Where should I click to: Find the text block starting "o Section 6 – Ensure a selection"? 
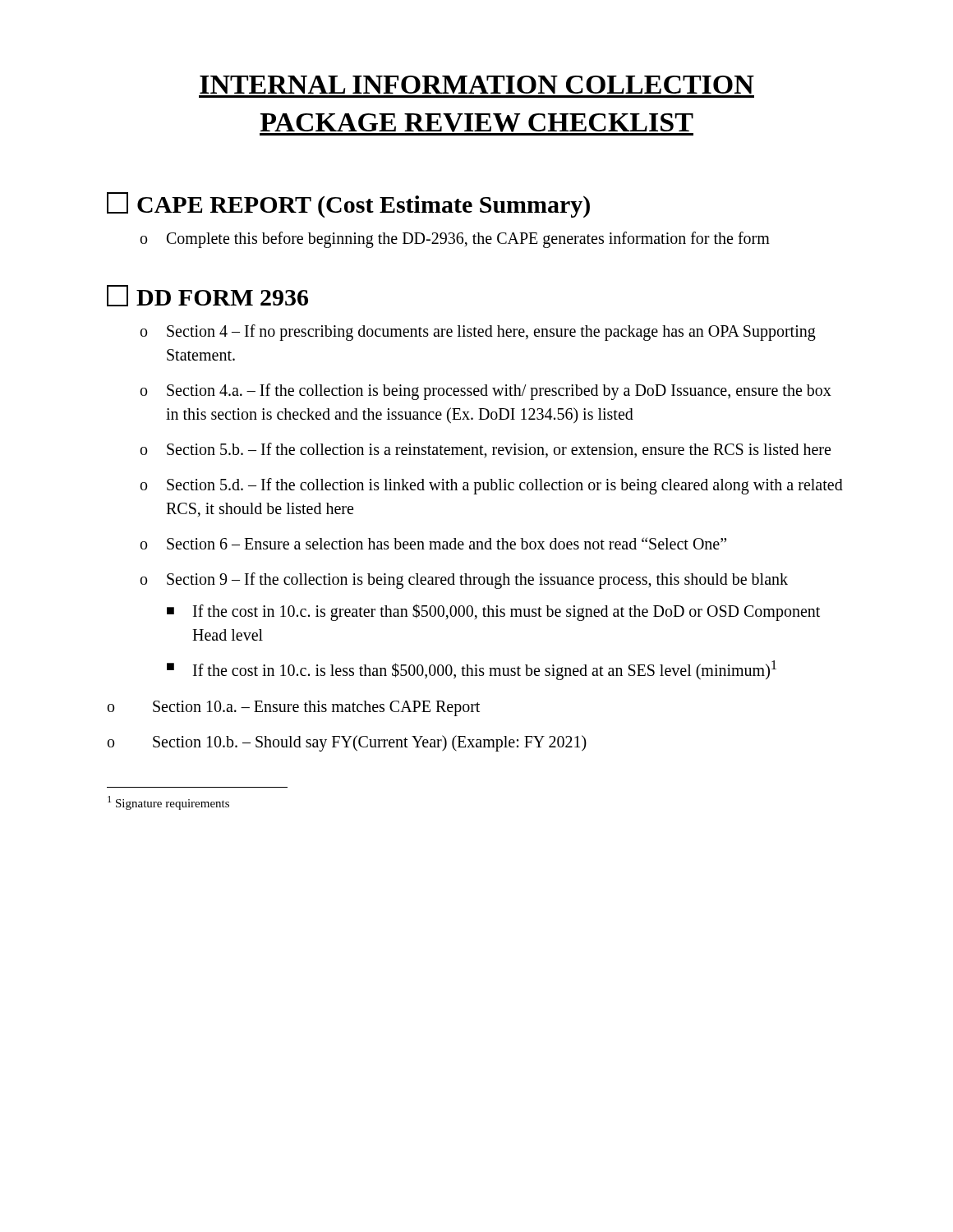tap(433, 544)
